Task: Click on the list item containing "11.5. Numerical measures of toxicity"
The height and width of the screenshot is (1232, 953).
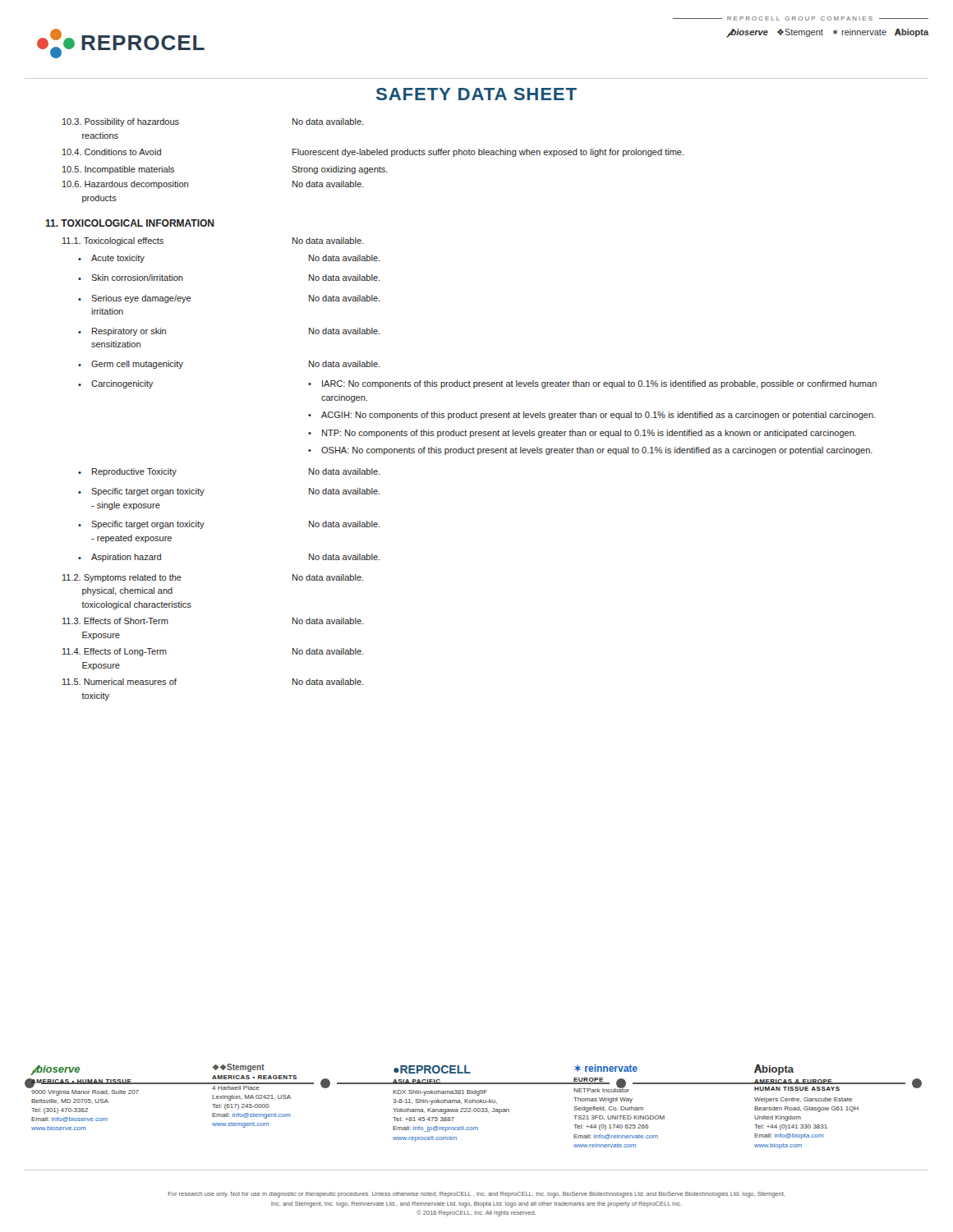Action: click(130, 681)
